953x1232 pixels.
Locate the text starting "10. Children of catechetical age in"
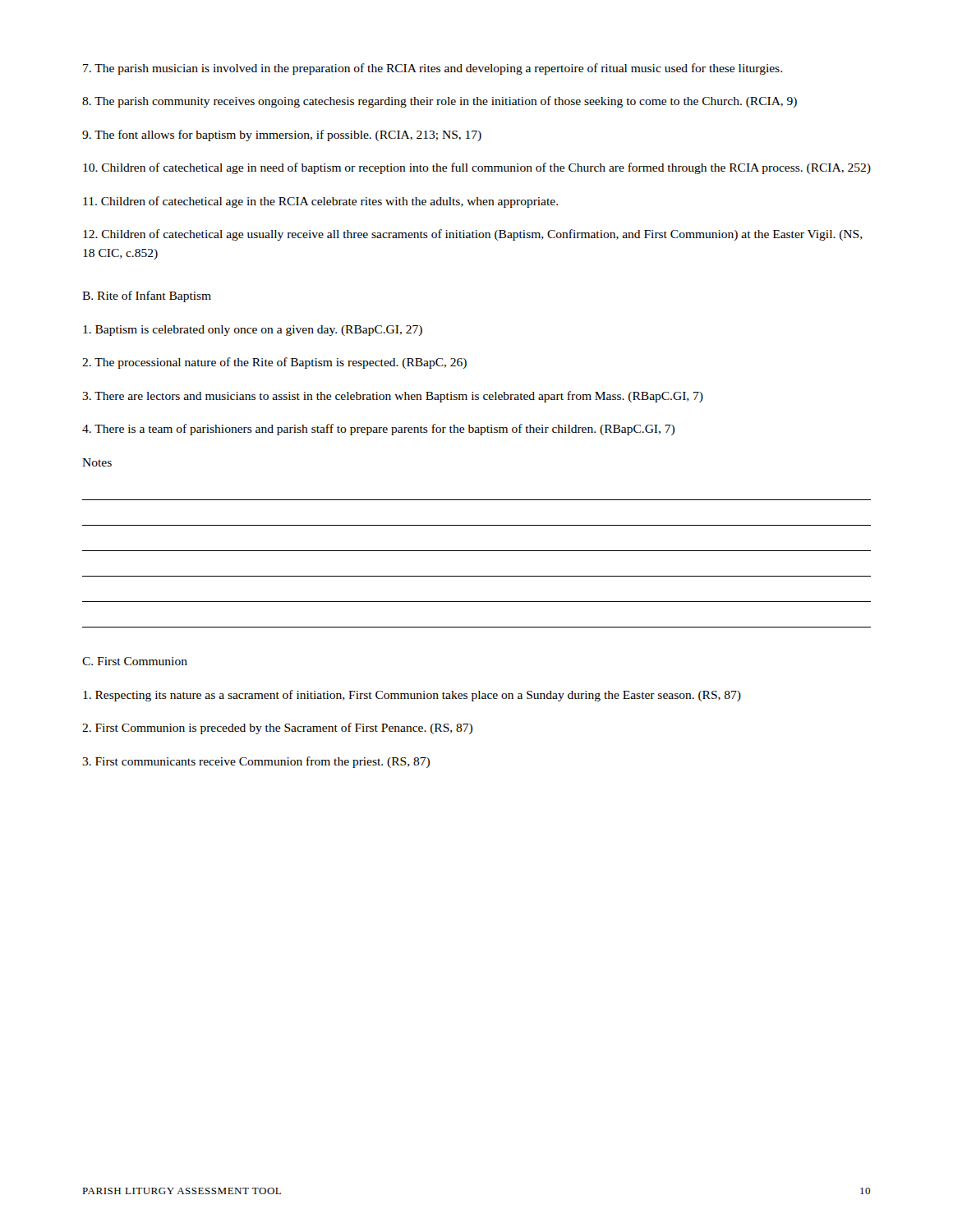(476, 167)
